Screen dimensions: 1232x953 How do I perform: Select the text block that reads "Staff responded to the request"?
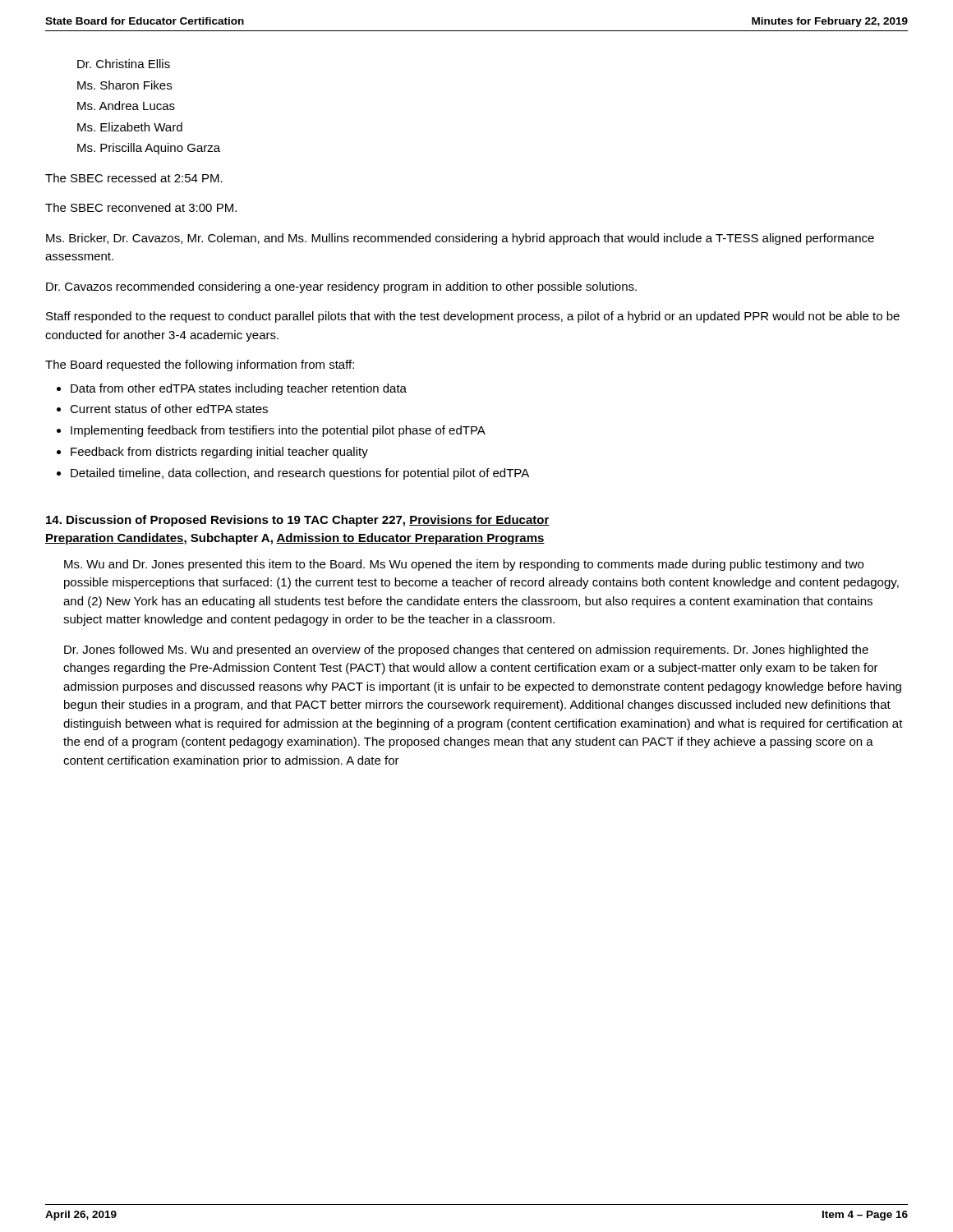pyautogui.click(x=473, y=325)
